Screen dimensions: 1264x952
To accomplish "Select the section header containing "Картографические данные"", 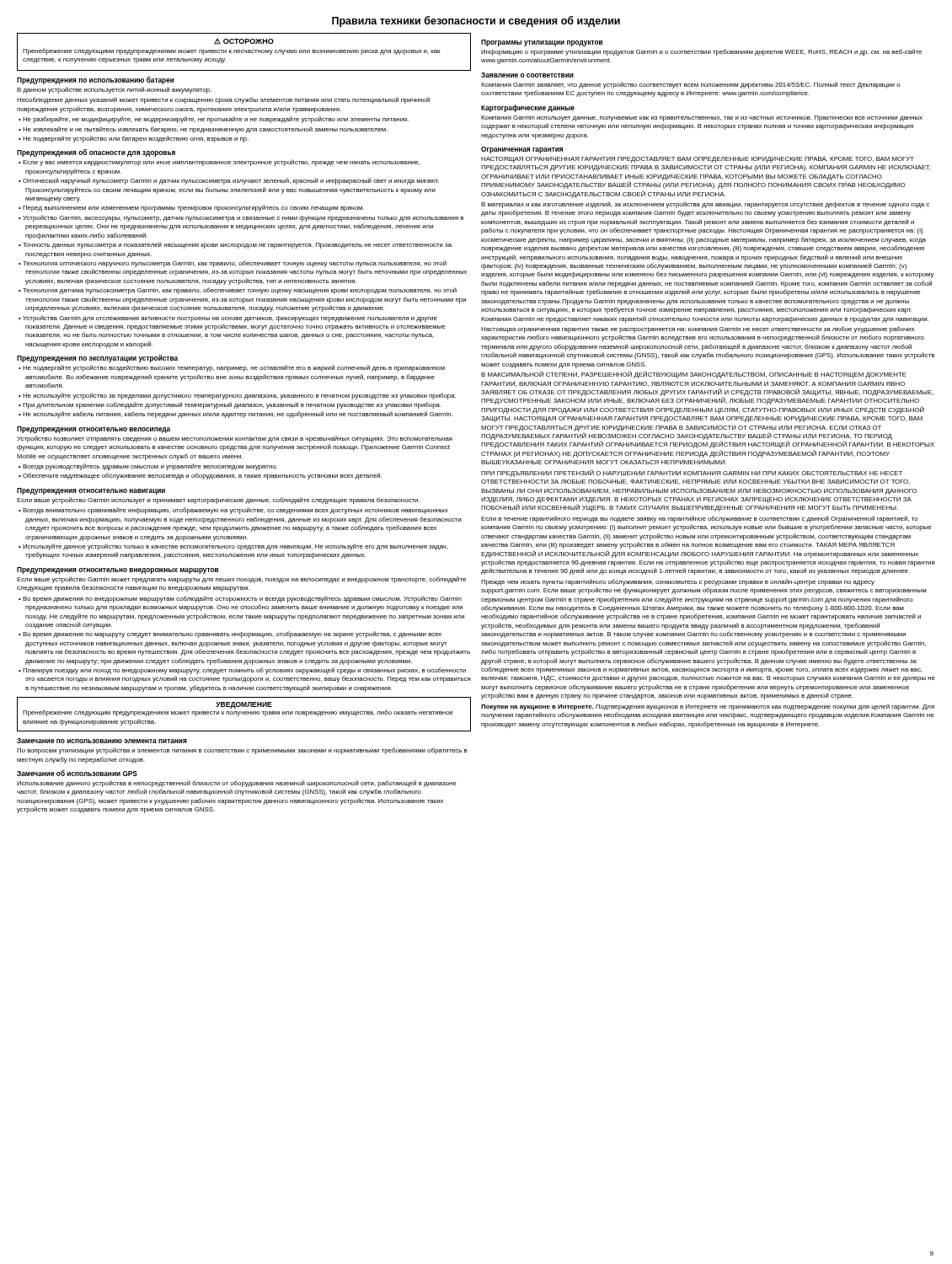I will [528, 108].
